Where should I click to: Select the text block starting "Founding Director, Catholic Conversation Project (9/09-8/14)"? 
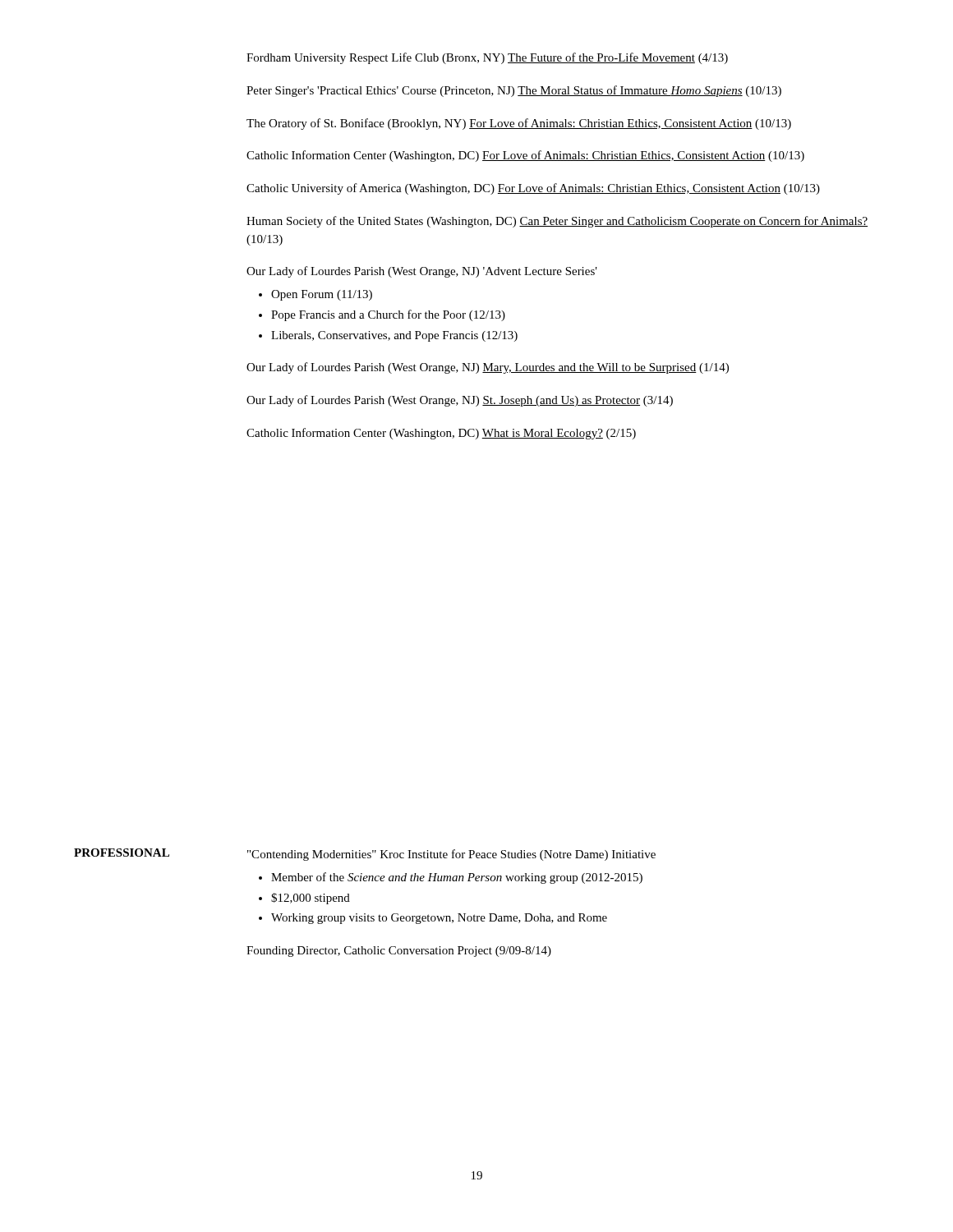399,950
